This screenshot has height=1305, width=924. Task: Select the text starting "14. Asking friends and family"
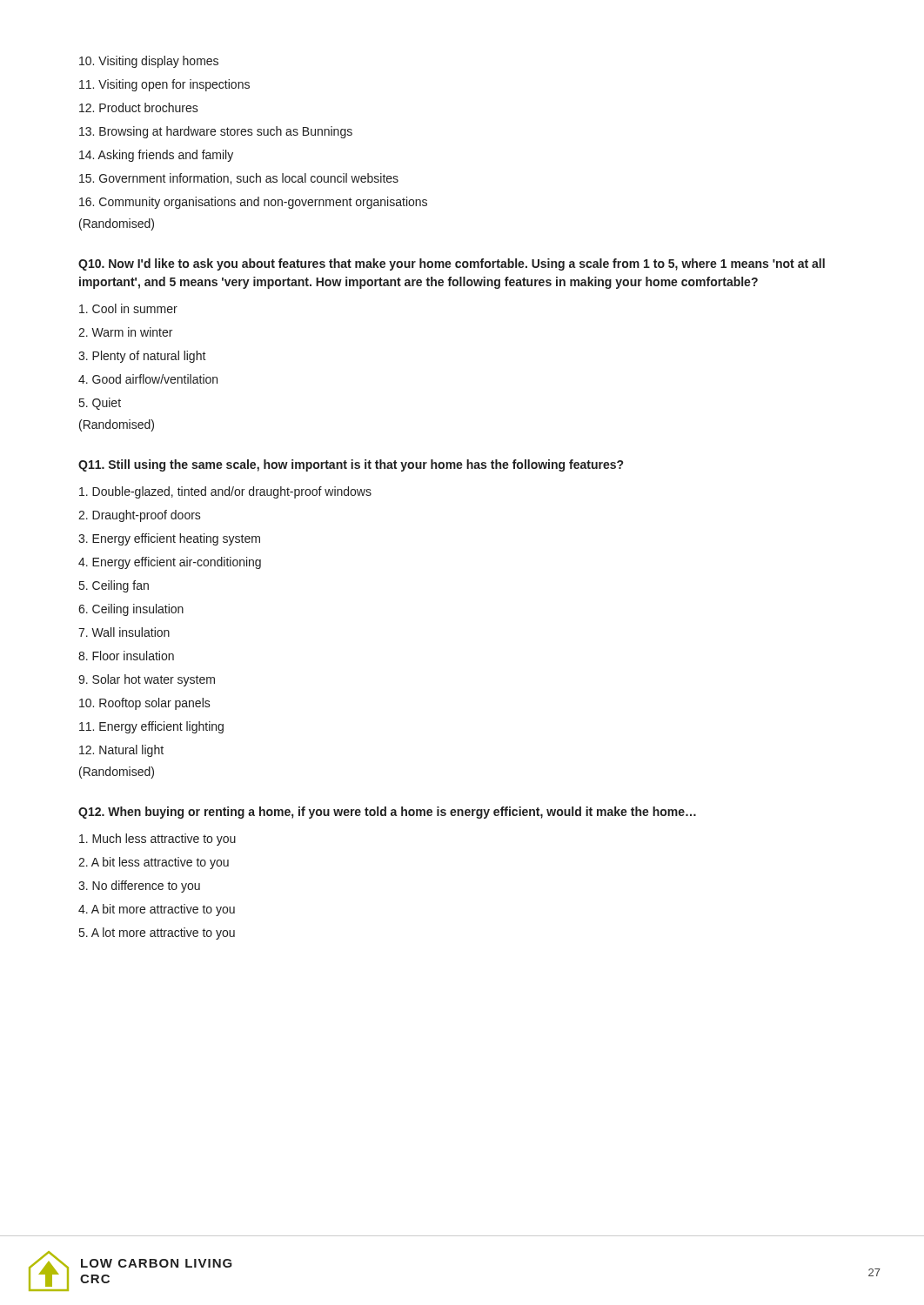(x=156, y=155)
